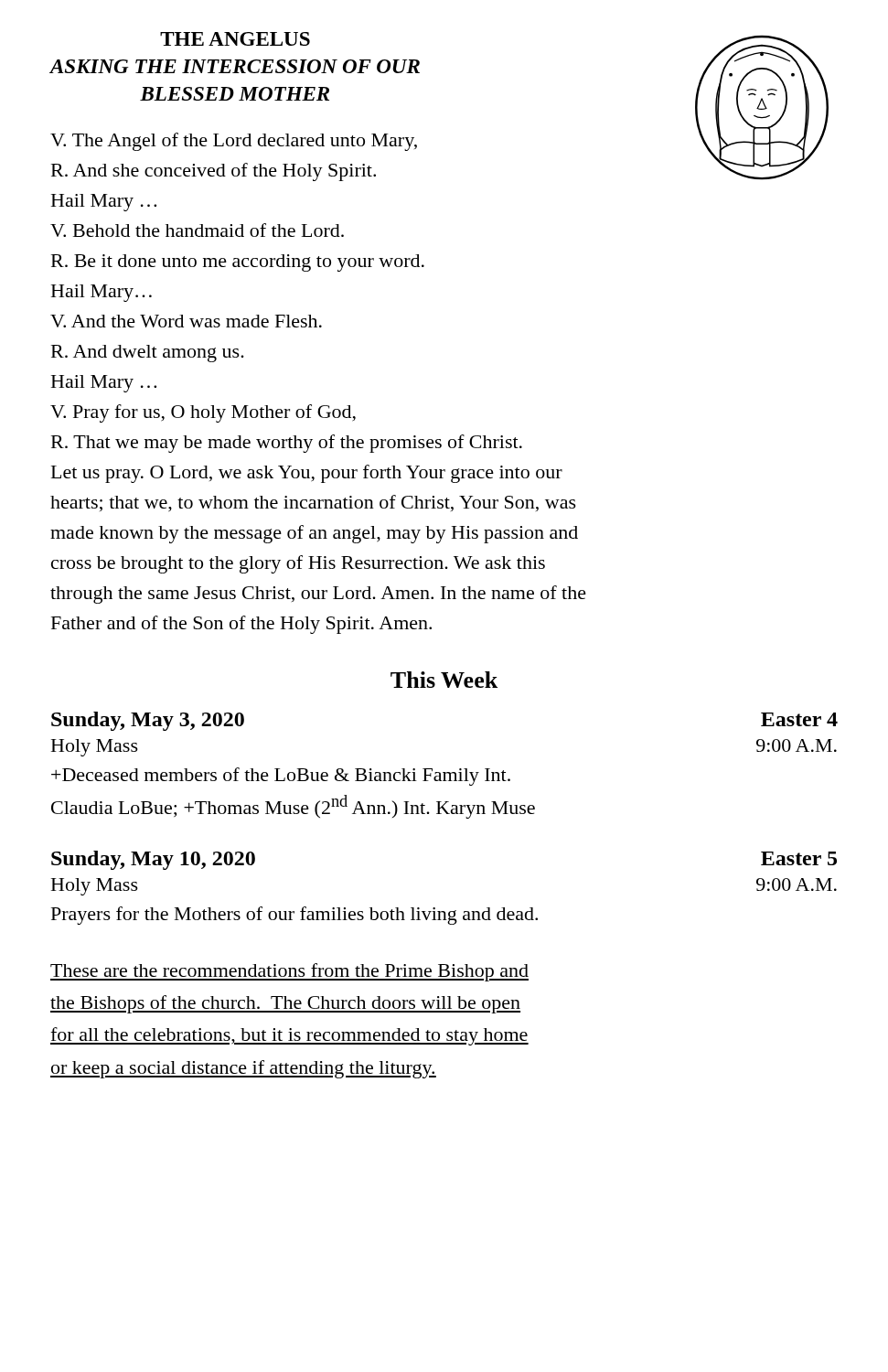888x1372 pixels.
Task: Point to the block beginning "Sunday, May 3, 2020 Easter 4"
Action: click(x=444, y=765)
